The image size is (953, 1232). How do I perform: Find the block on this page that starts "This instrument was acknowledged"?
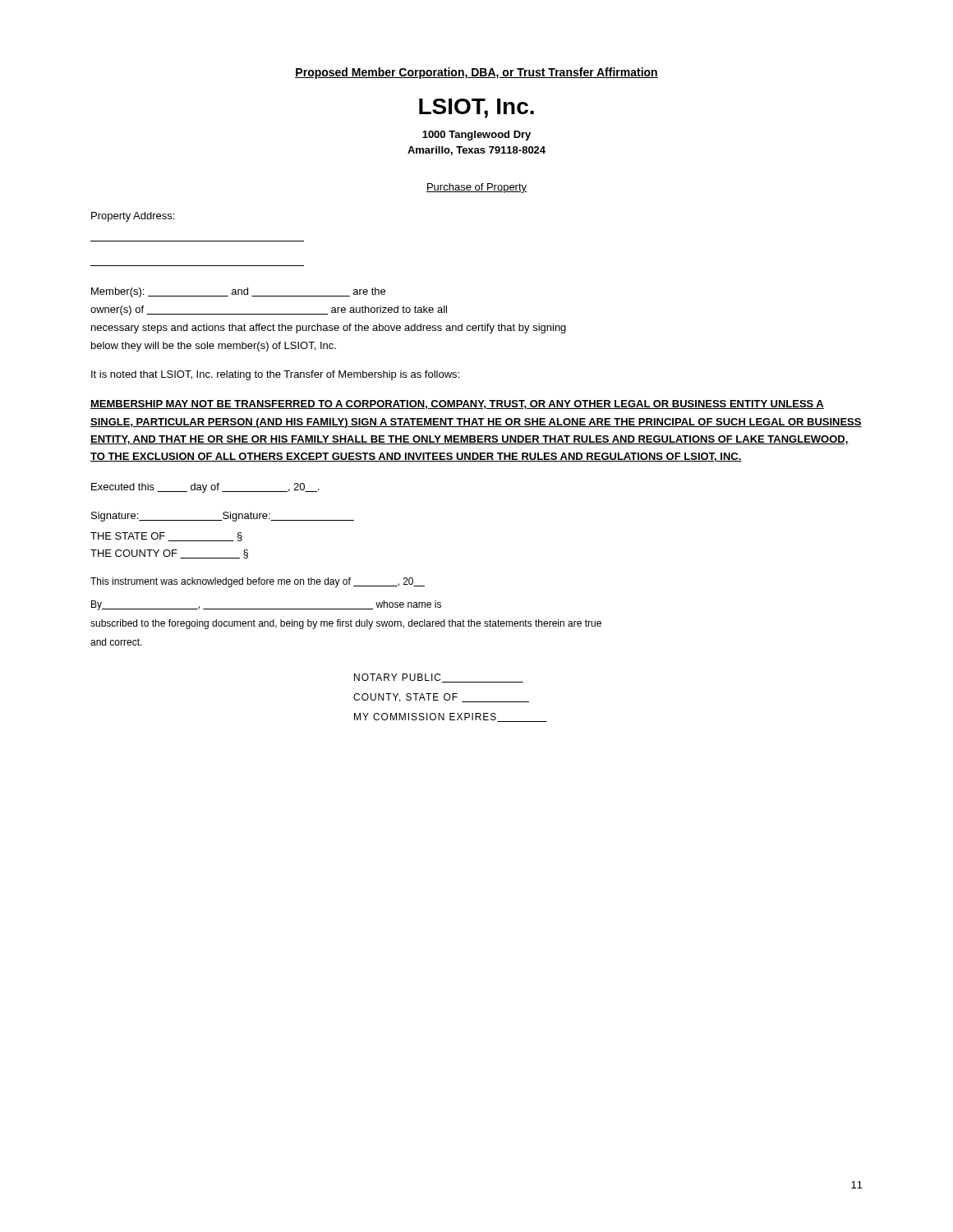point(258,581)
